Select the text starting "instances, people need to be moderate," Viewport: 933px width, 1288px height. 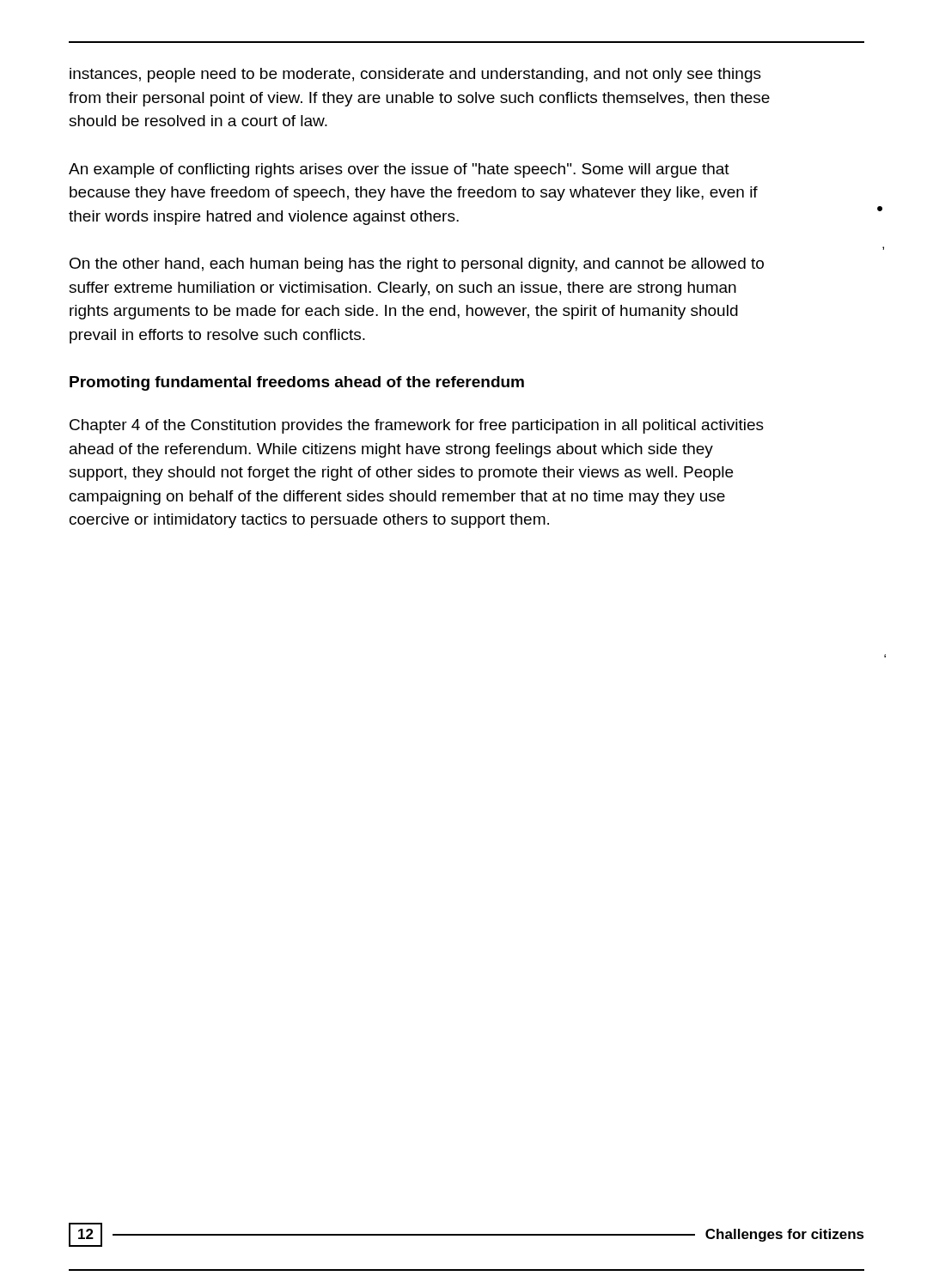coord(419,97)
